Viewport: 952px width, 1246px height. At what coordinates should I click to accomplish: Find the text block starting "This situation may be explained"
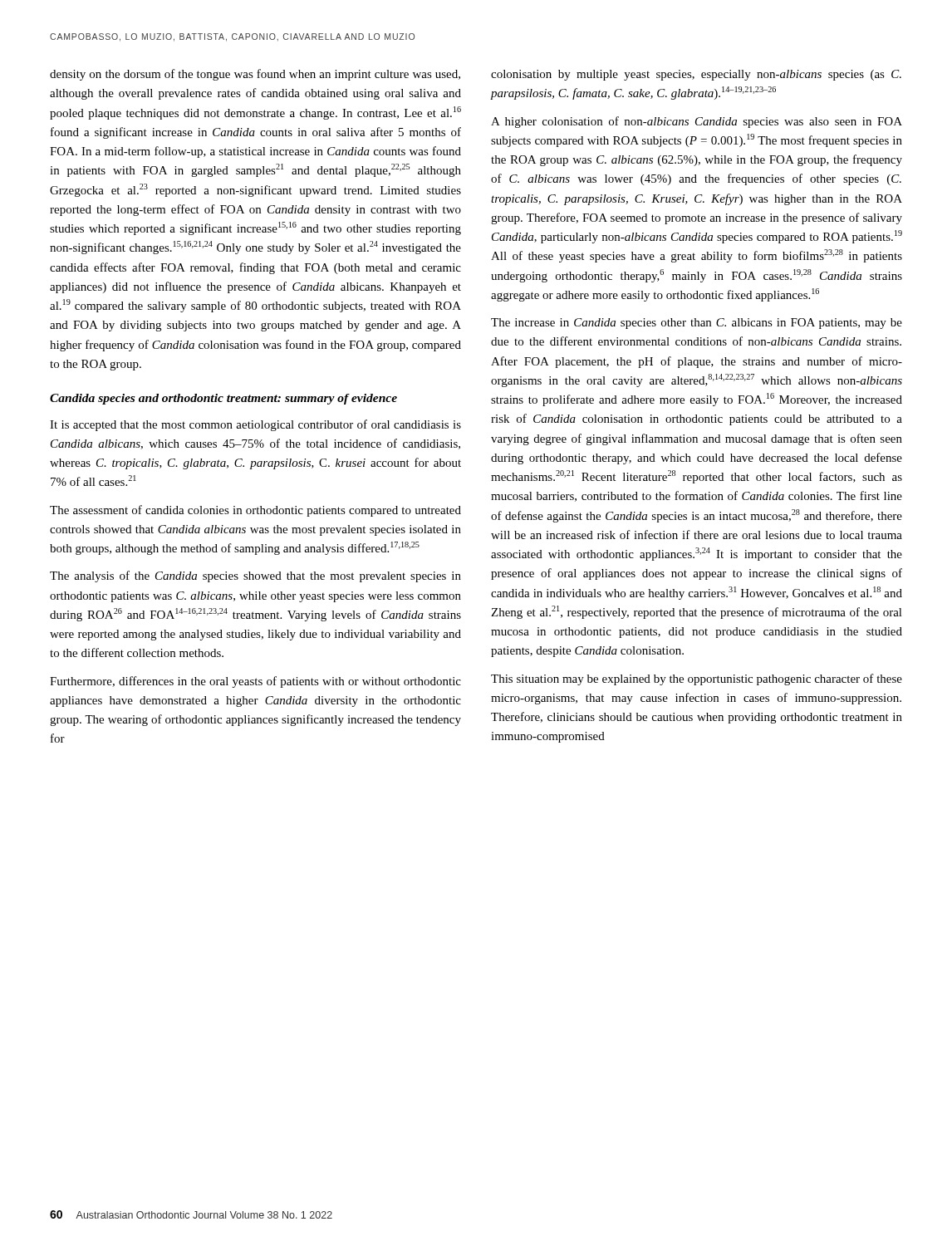(x=697, y=708)
